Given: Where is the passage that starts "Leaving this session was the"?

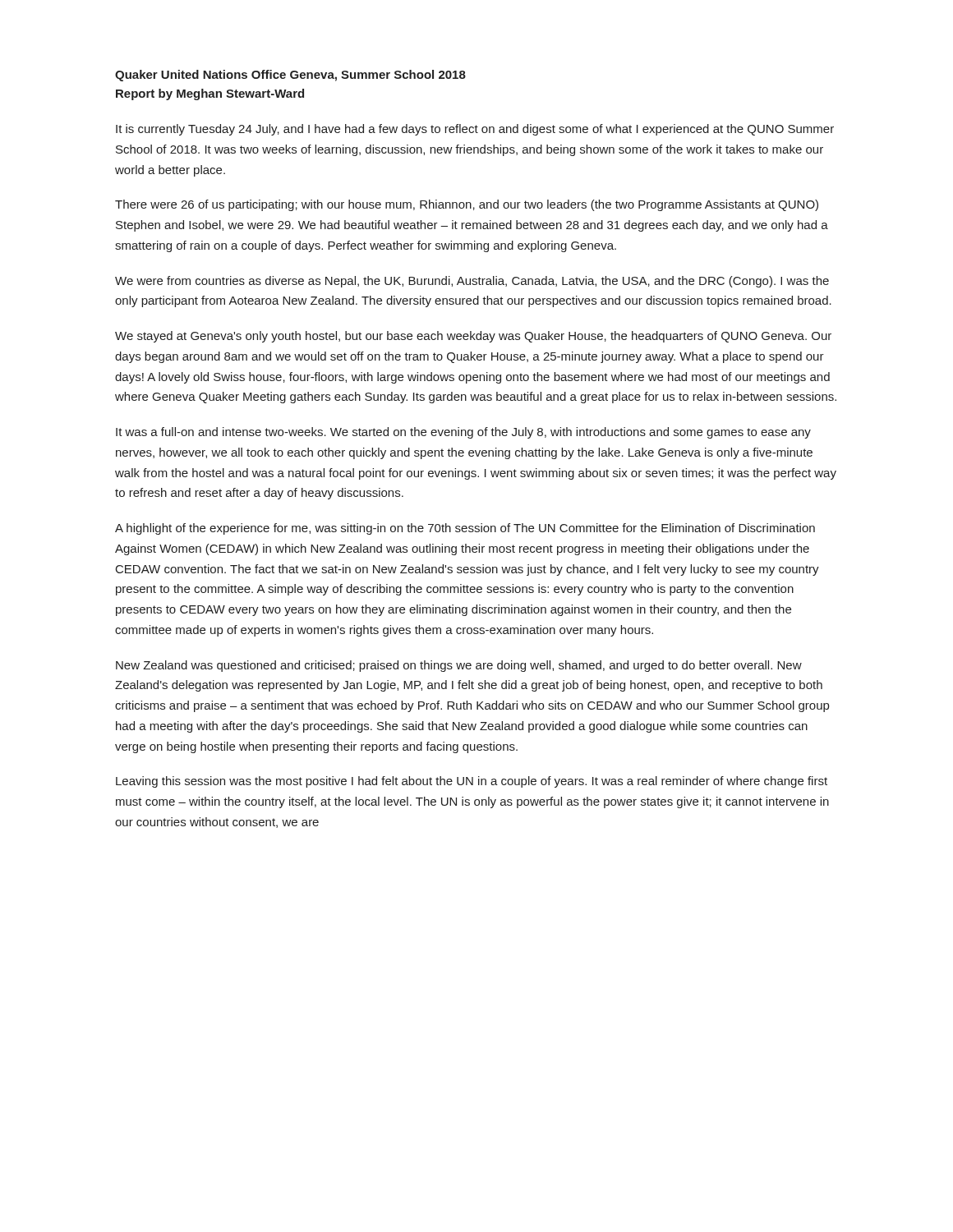Looking at the screenshot, I should [x=472, y=801].
